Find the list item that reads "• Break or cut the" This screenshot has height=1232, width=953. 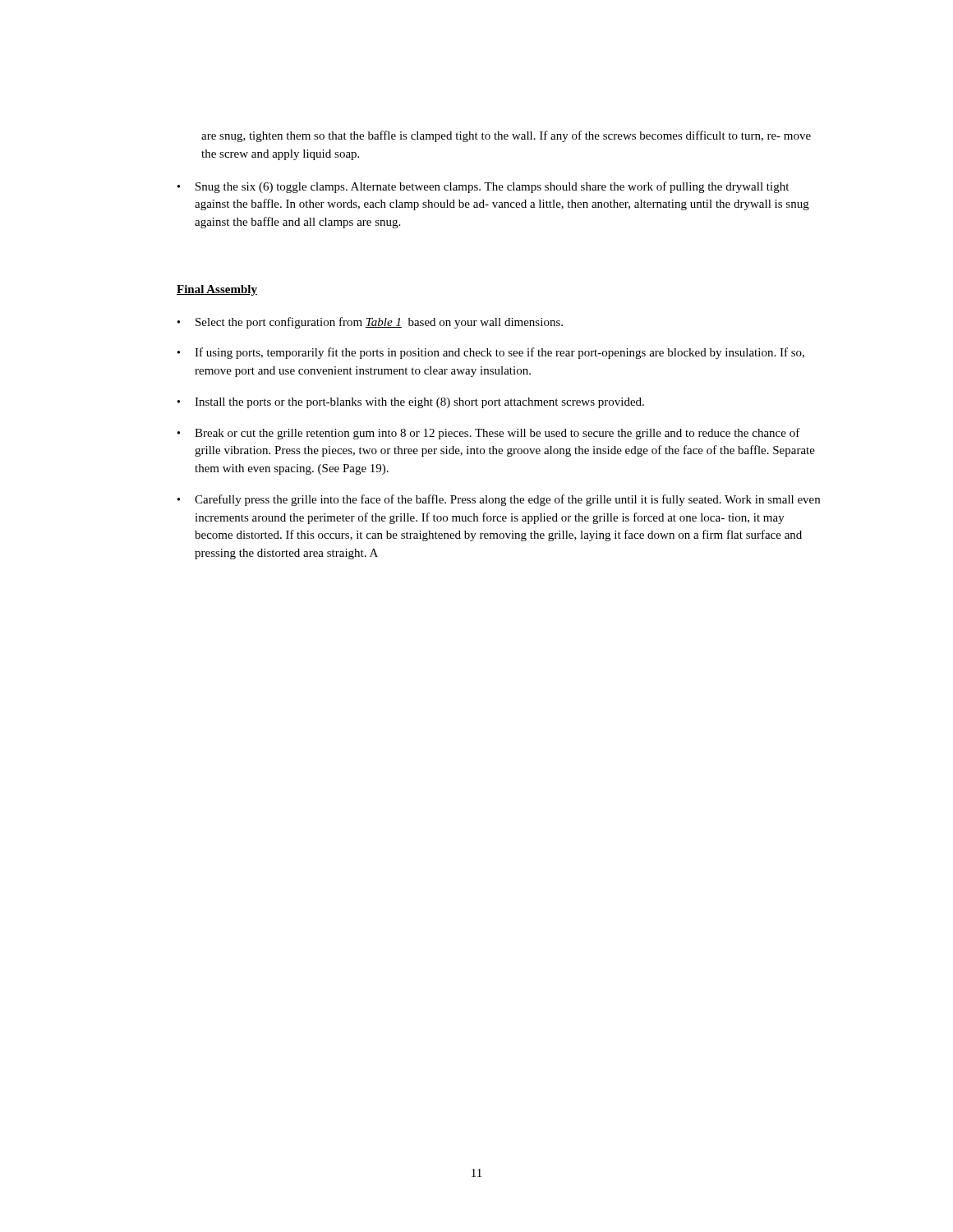point(499,451)
